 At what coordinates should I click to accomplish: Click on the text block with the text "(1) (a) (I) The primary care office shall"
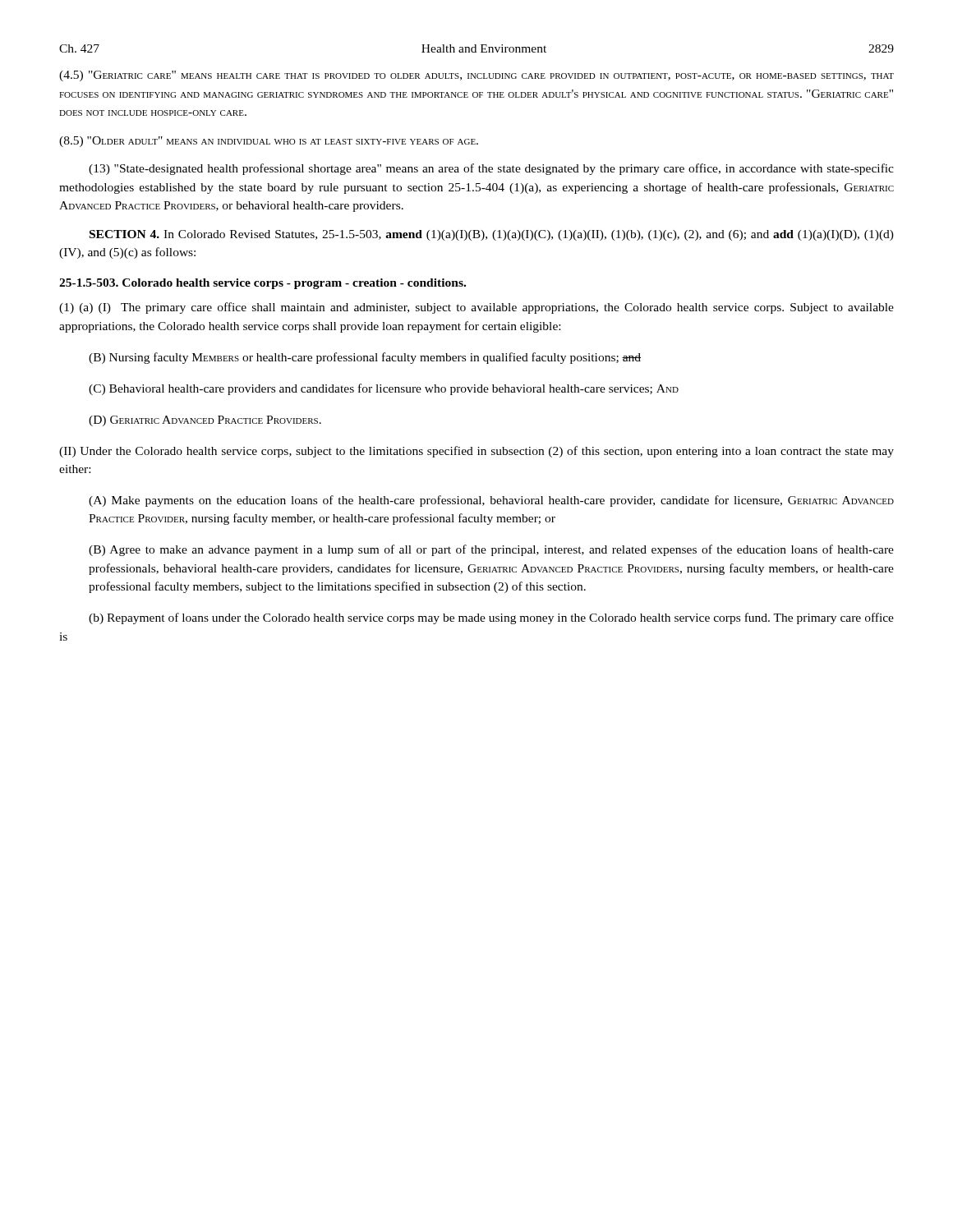476,317
